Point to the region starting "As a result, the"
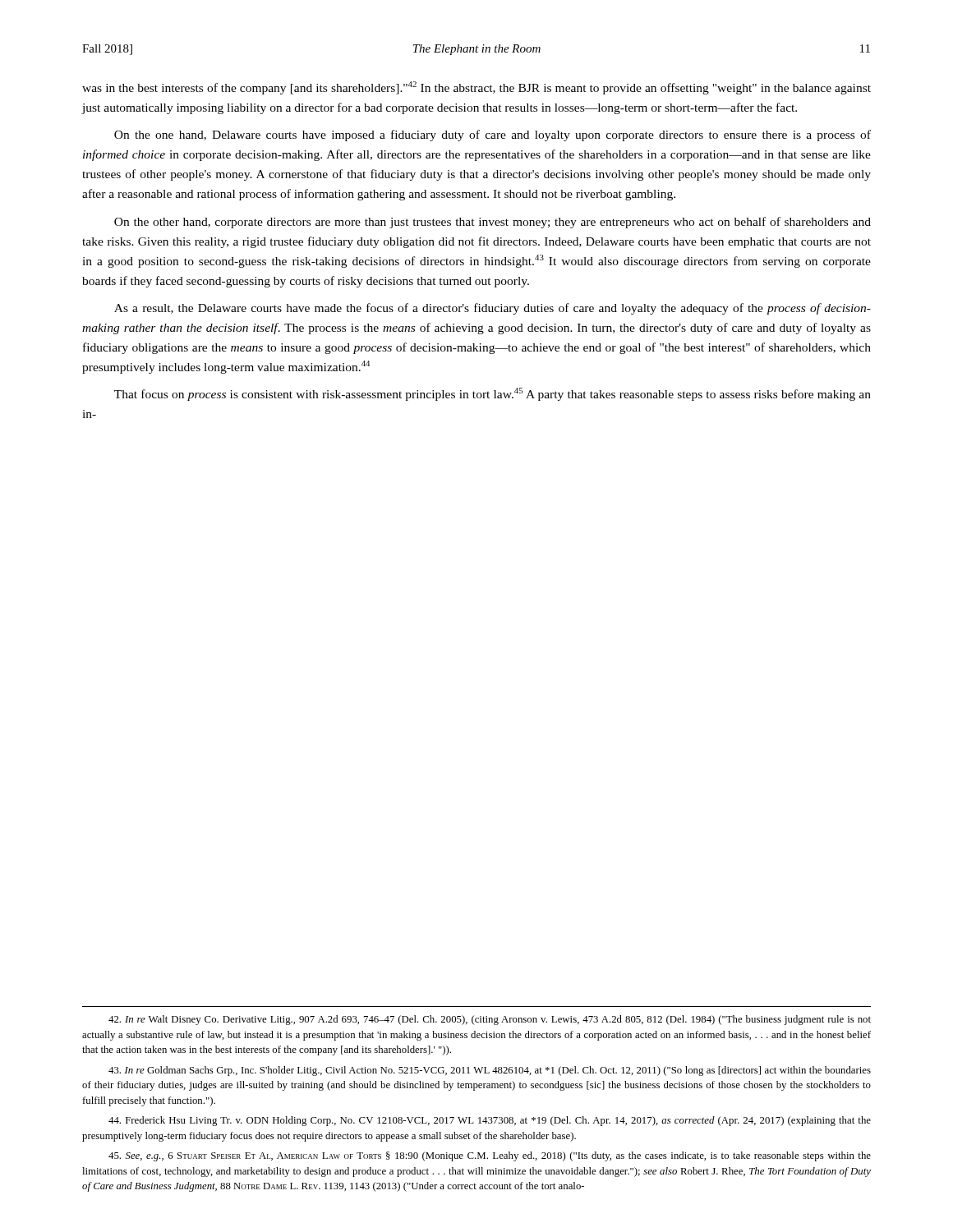 tap(476, 338)
